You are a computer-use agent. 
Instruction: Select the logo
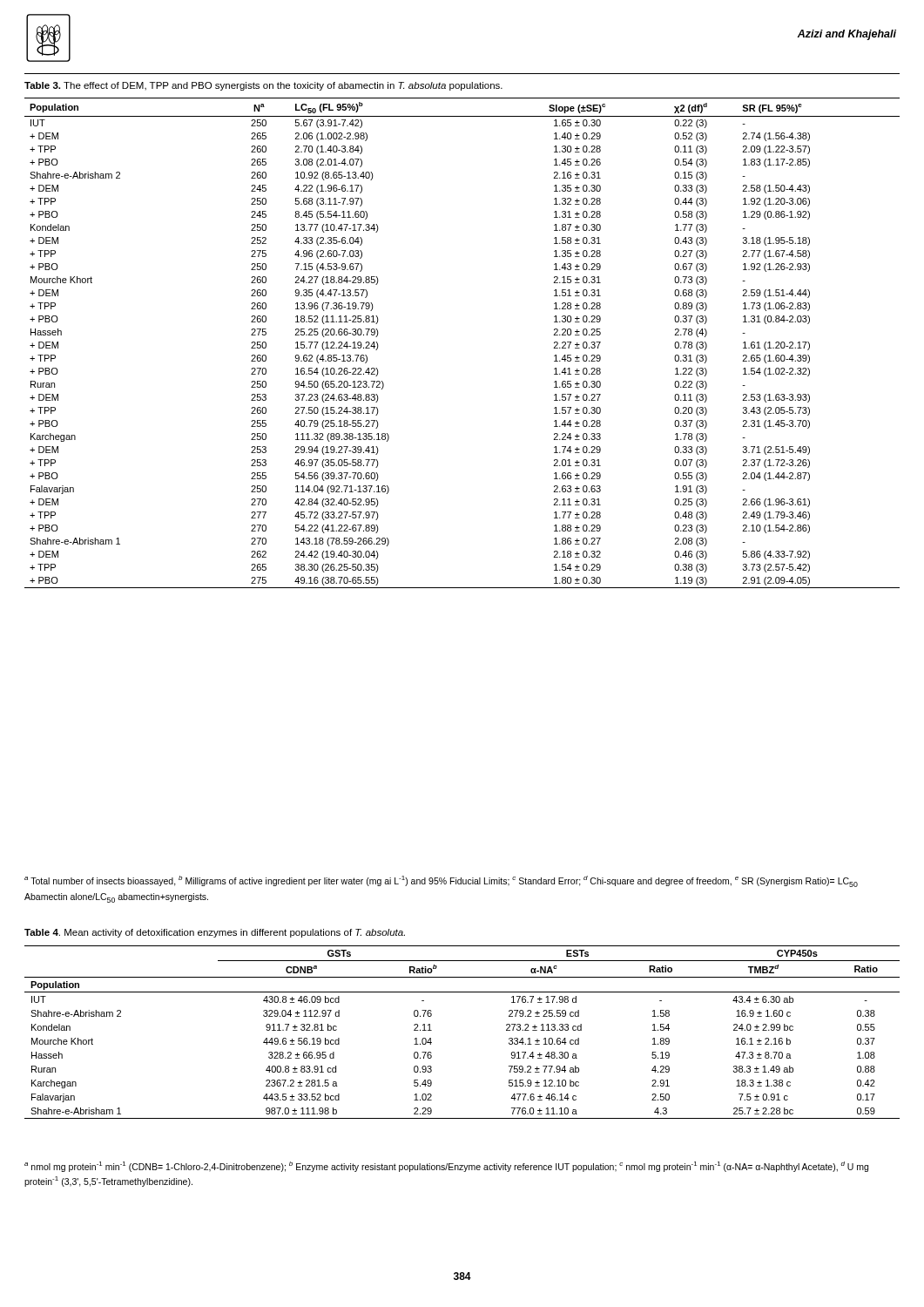[50, 40]
